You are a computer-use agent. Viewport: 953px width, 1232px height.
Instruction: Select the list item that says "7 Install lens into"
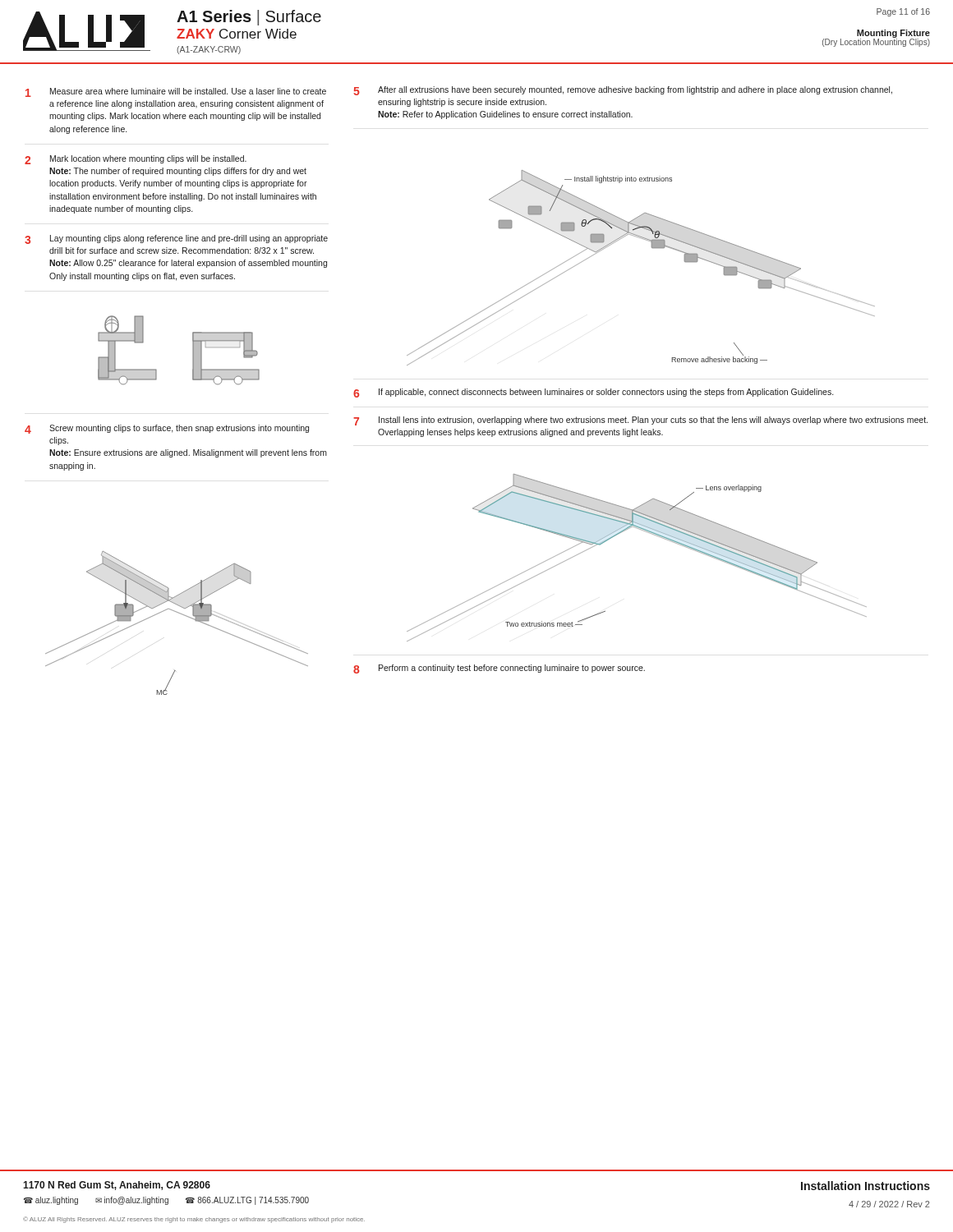point(641,426)
